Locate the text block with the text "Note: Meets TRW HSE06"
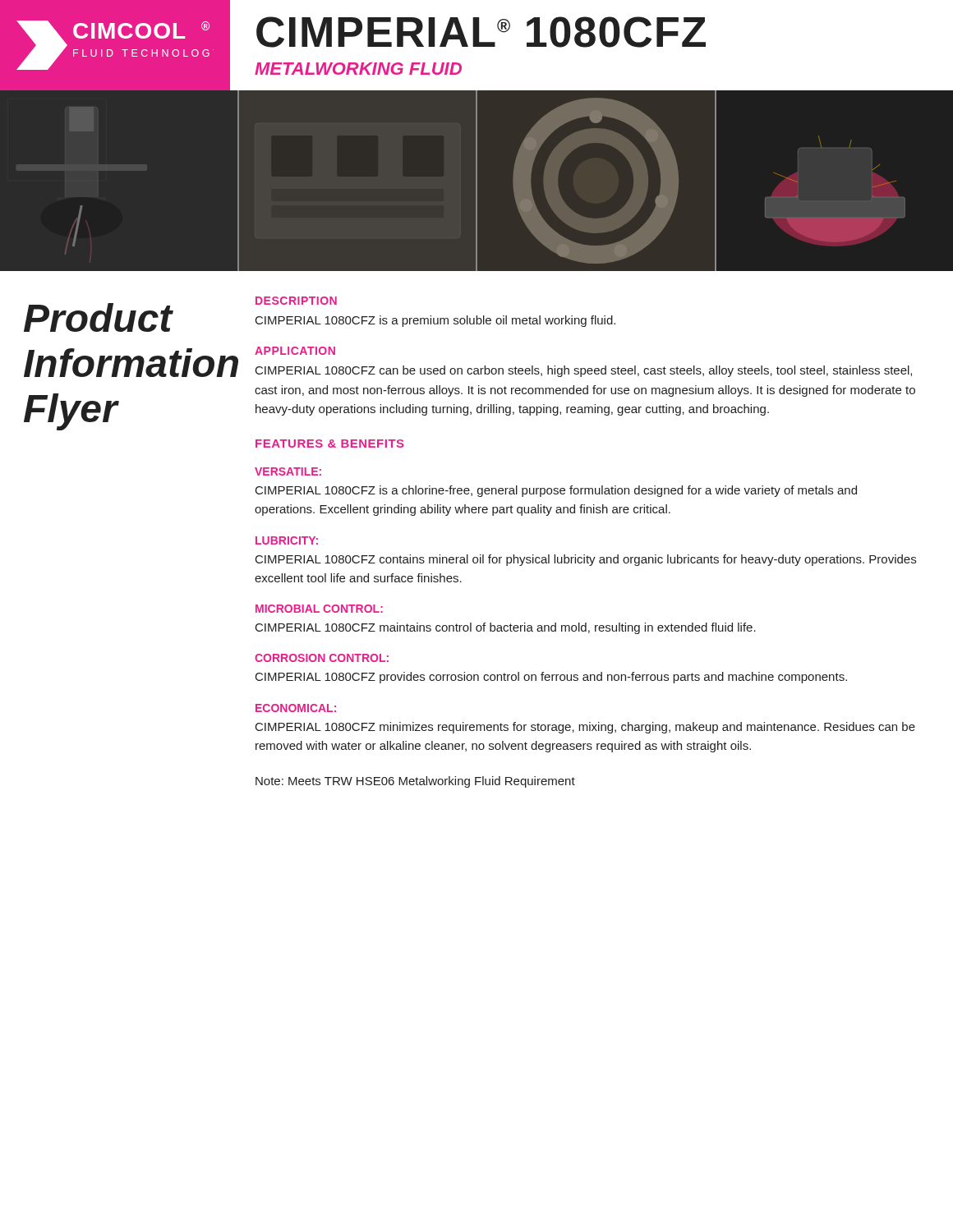Image resolution: width=953 pixels, height=1232 pixels. pos(415,781)
